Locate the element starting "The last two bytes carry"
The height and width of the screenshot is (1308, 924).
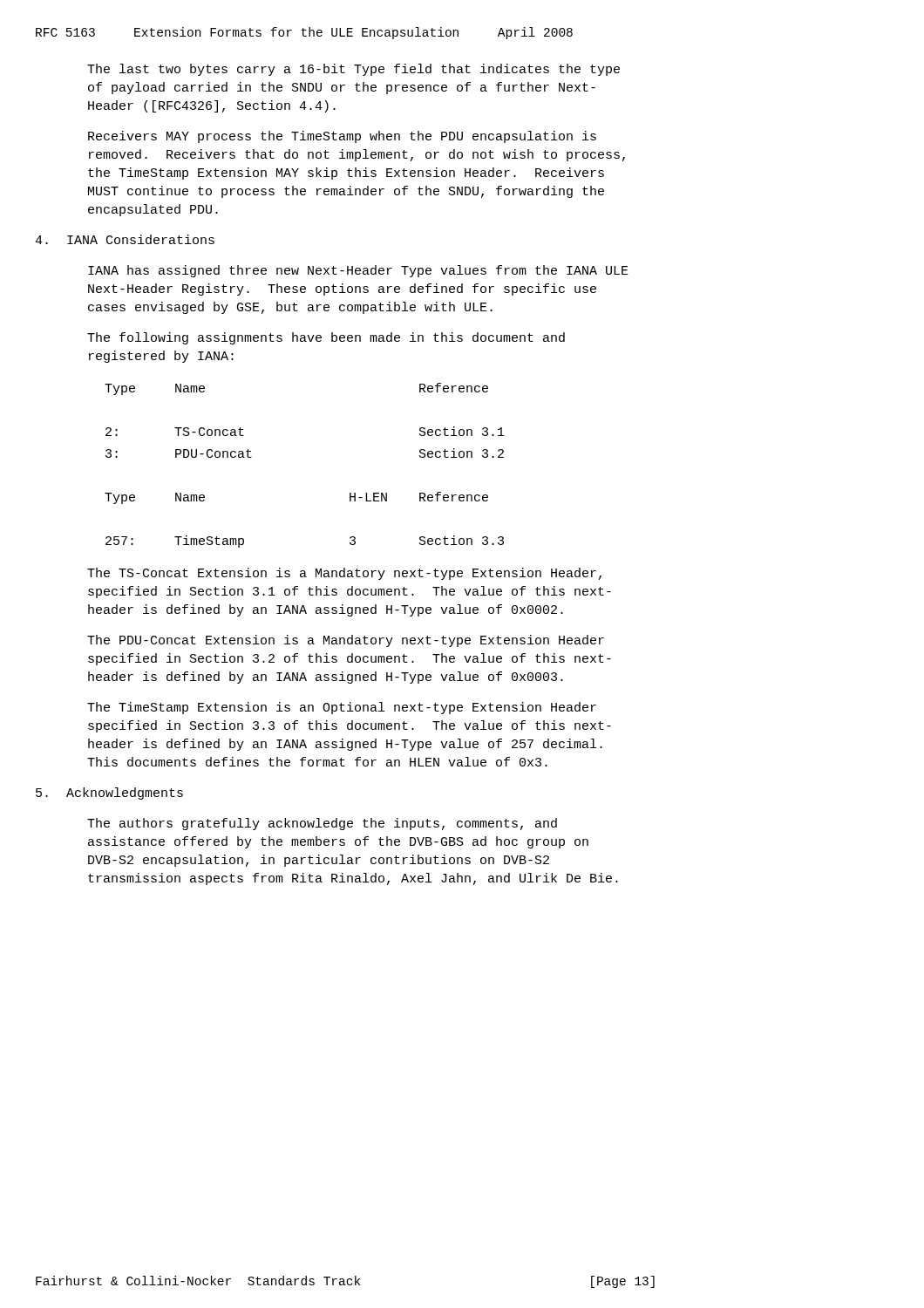(x=354, y=88)
